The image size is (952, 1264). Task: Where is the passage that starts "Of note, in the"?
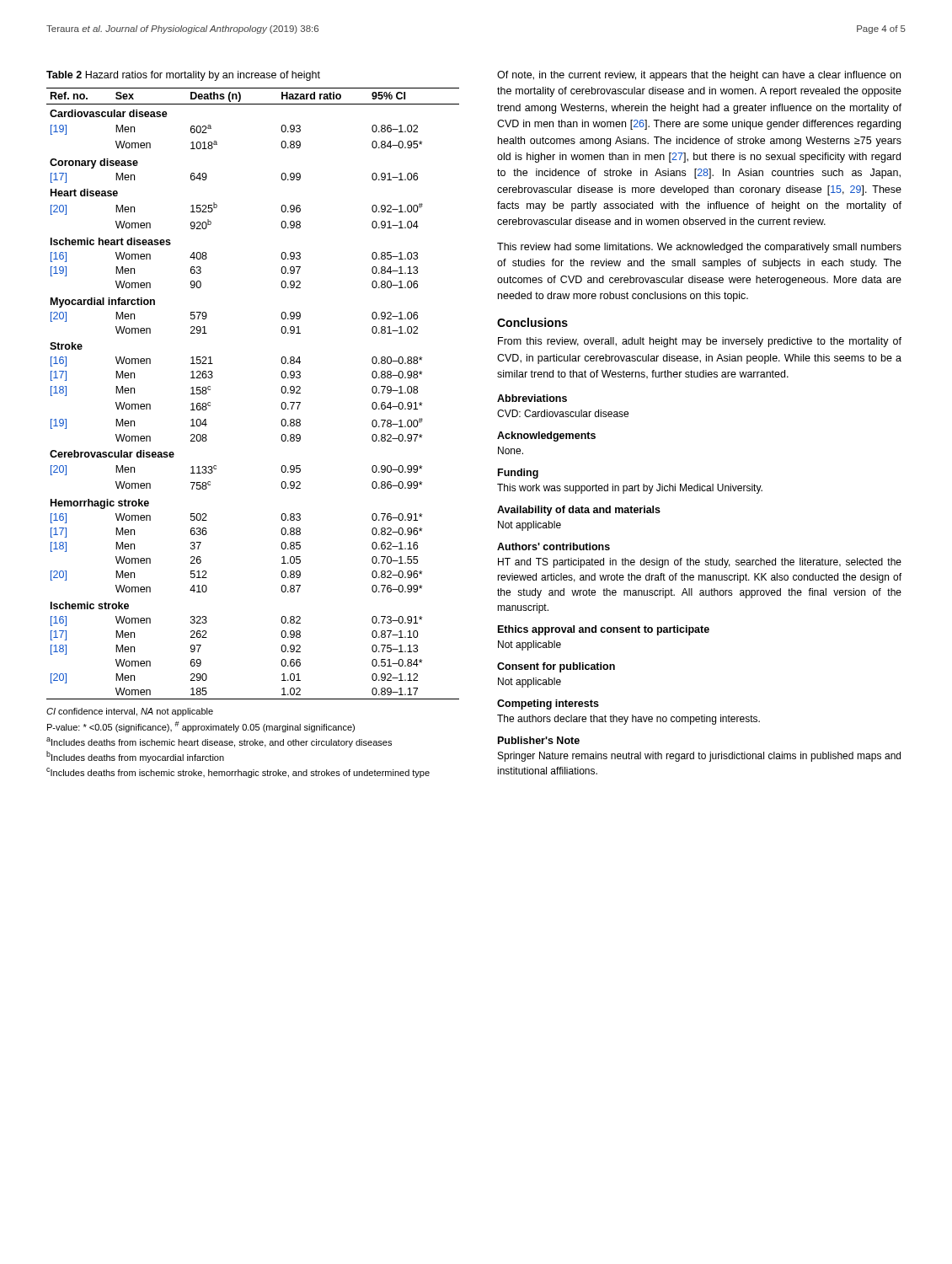point(699,148)
